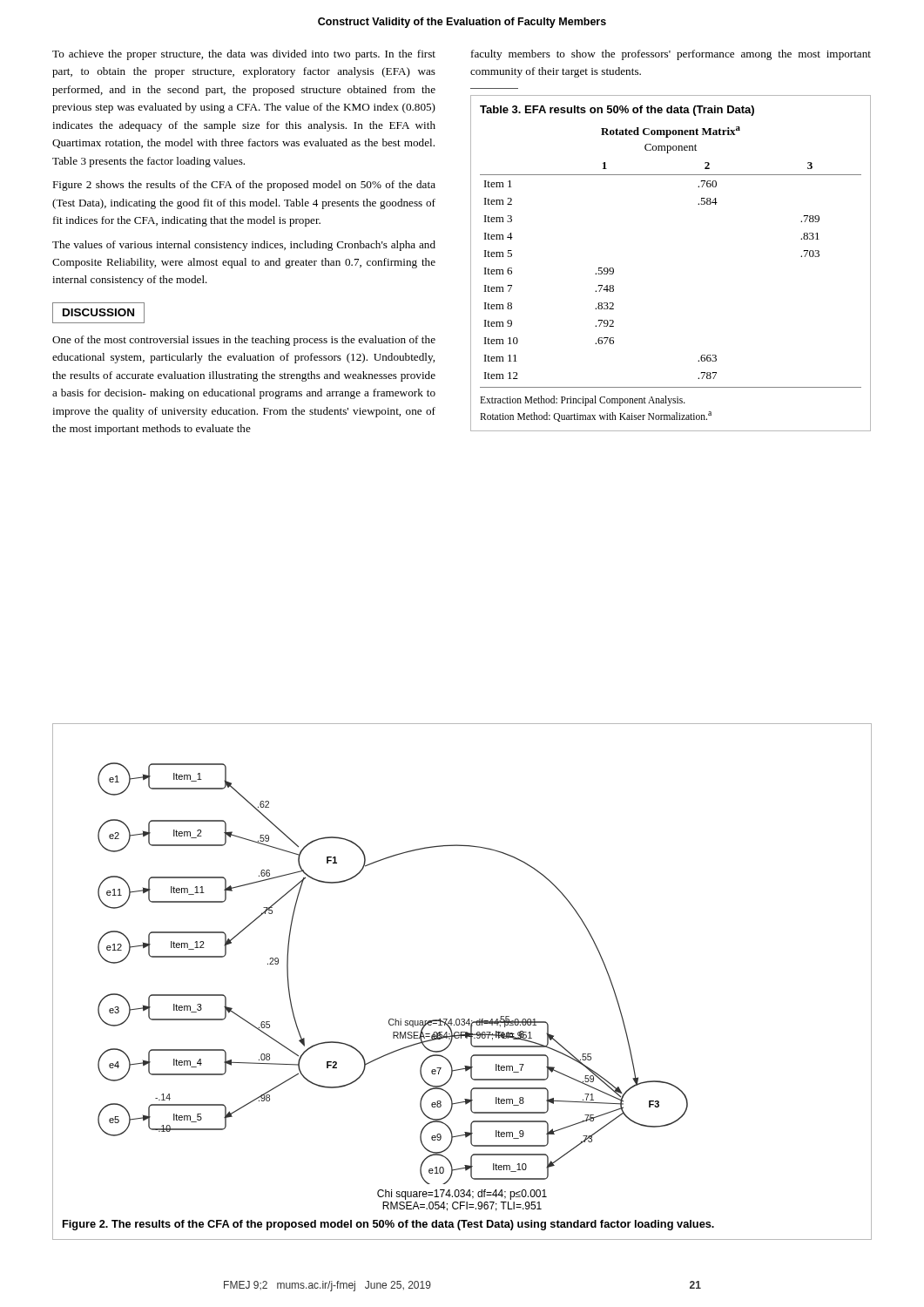Click on the text block with the text "One of the most controversial"
Viewport: 924px width, 1307px height.
[244, 384]
